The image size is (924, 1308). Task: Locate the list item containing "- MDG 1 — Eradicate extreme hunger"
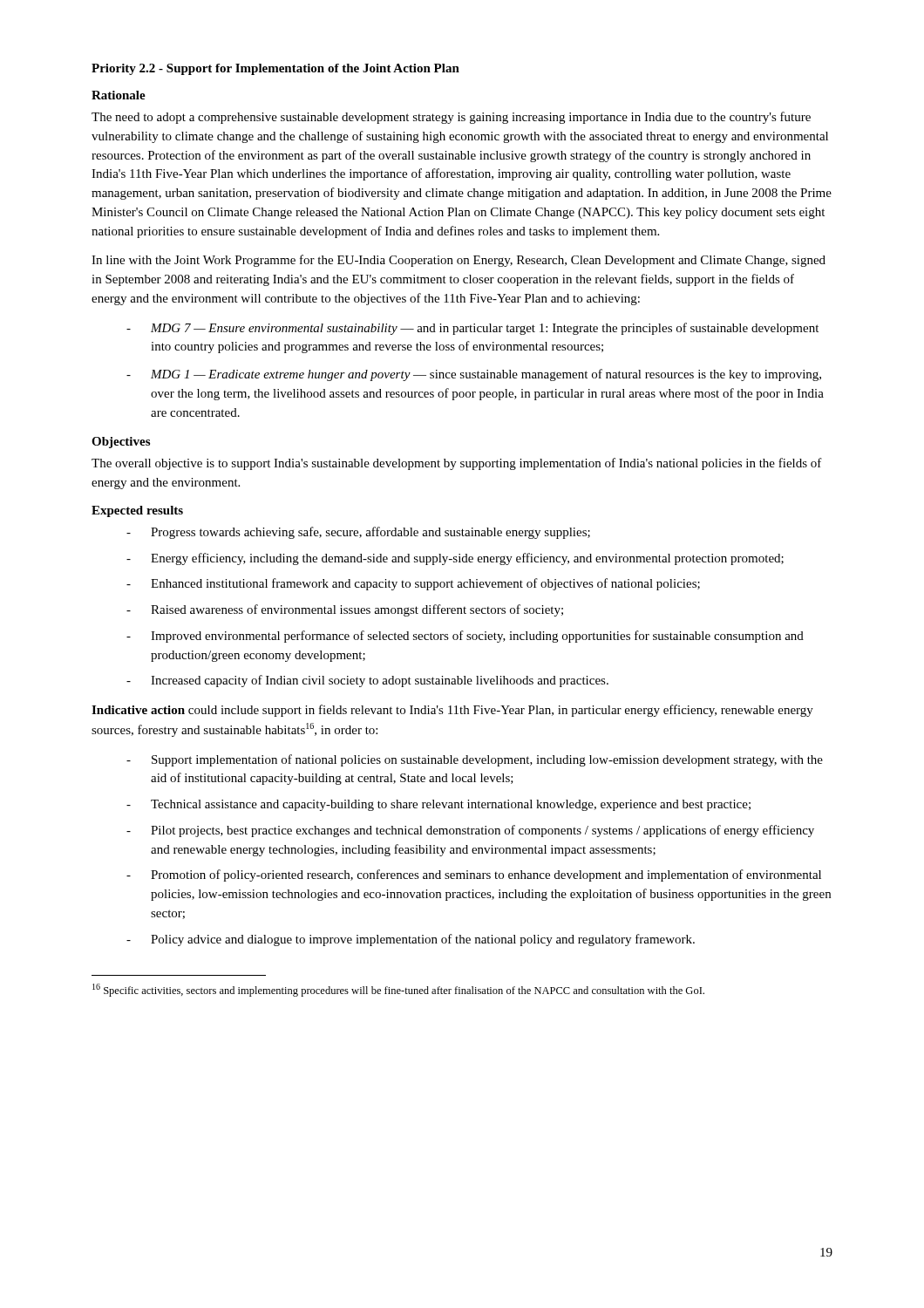point(475,394)
